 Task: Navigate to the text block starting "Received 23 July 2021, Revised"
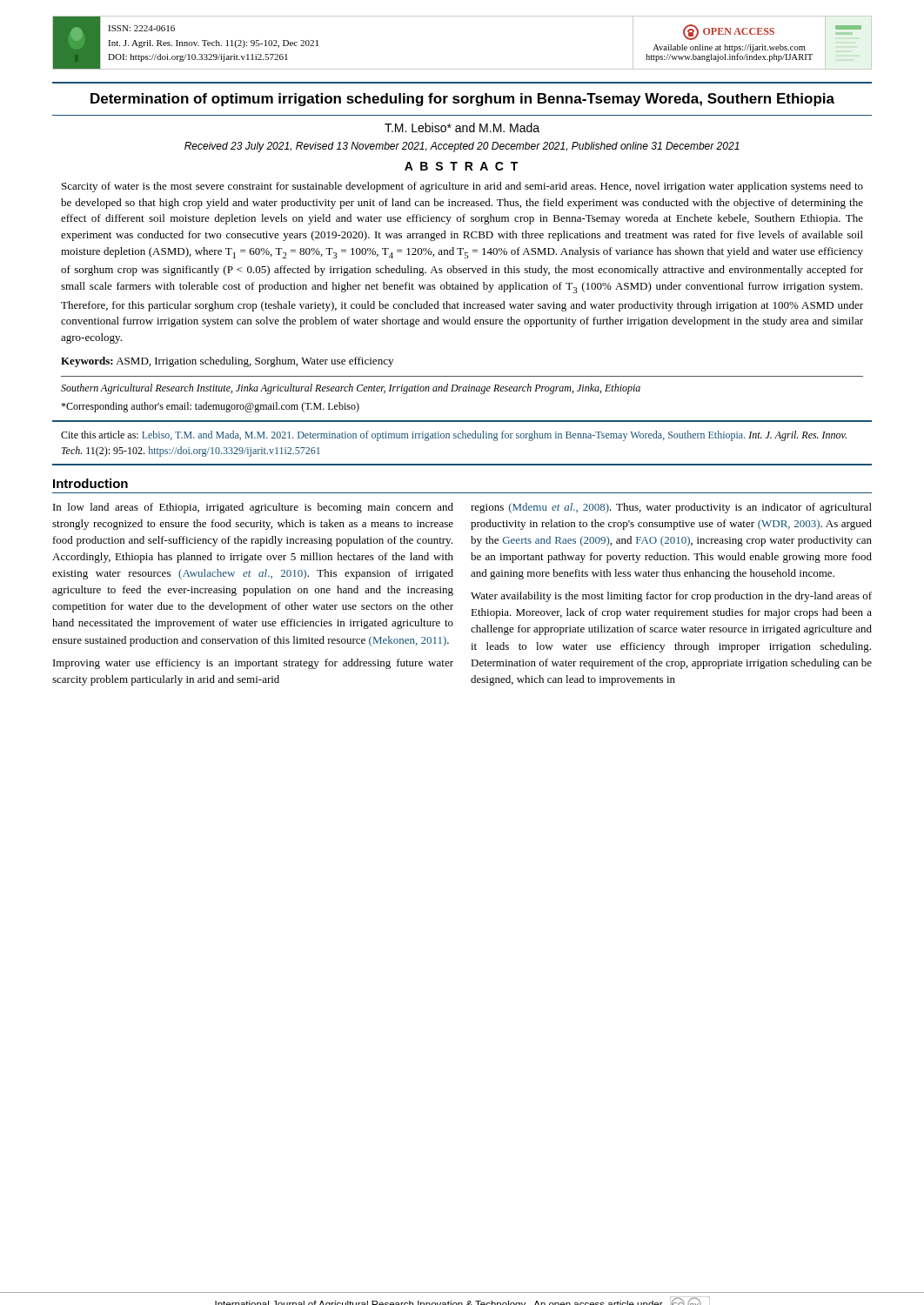click(x=462, y=146)
